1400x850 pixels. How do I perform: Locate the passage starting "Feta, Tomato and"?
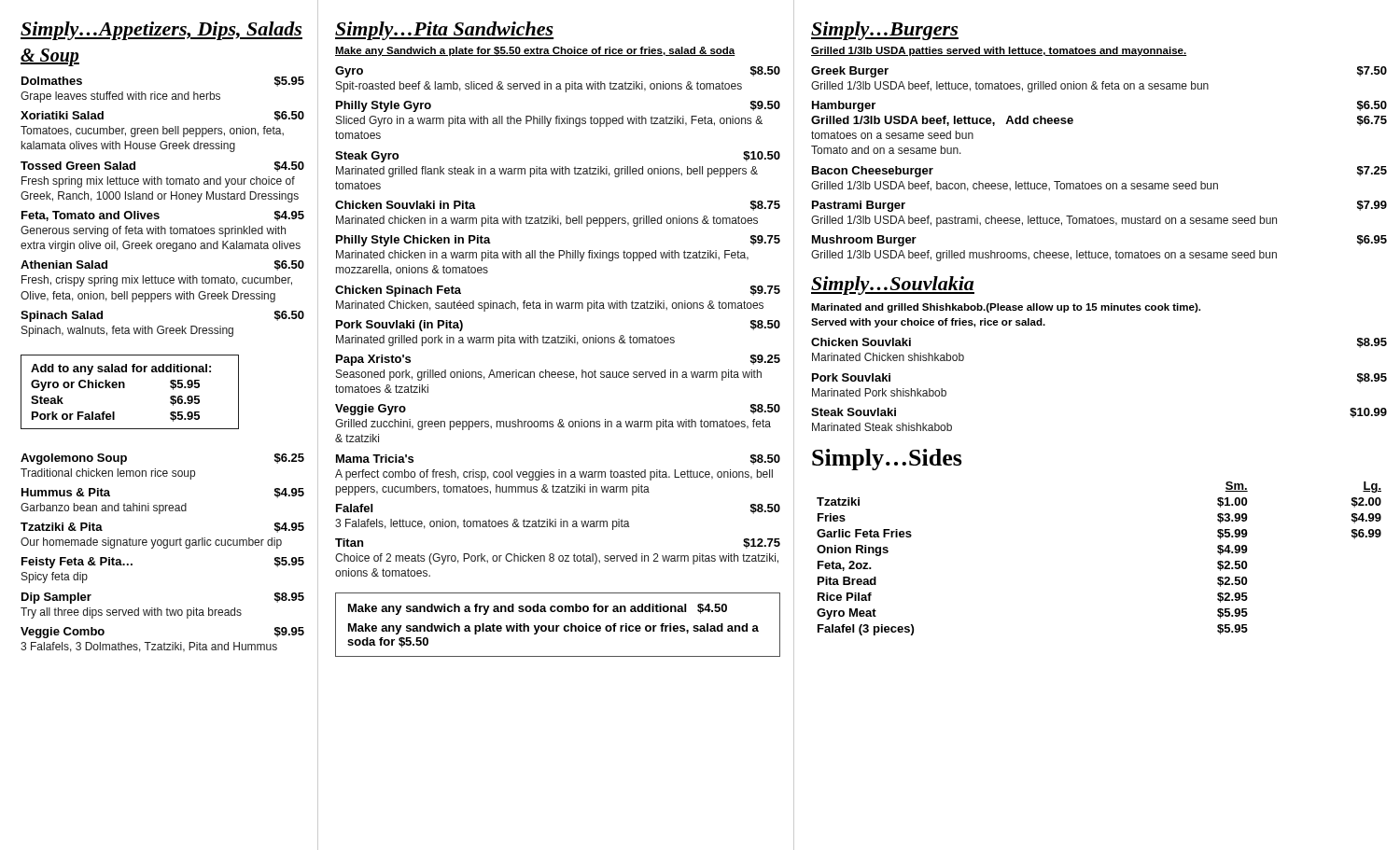[162, 231]
